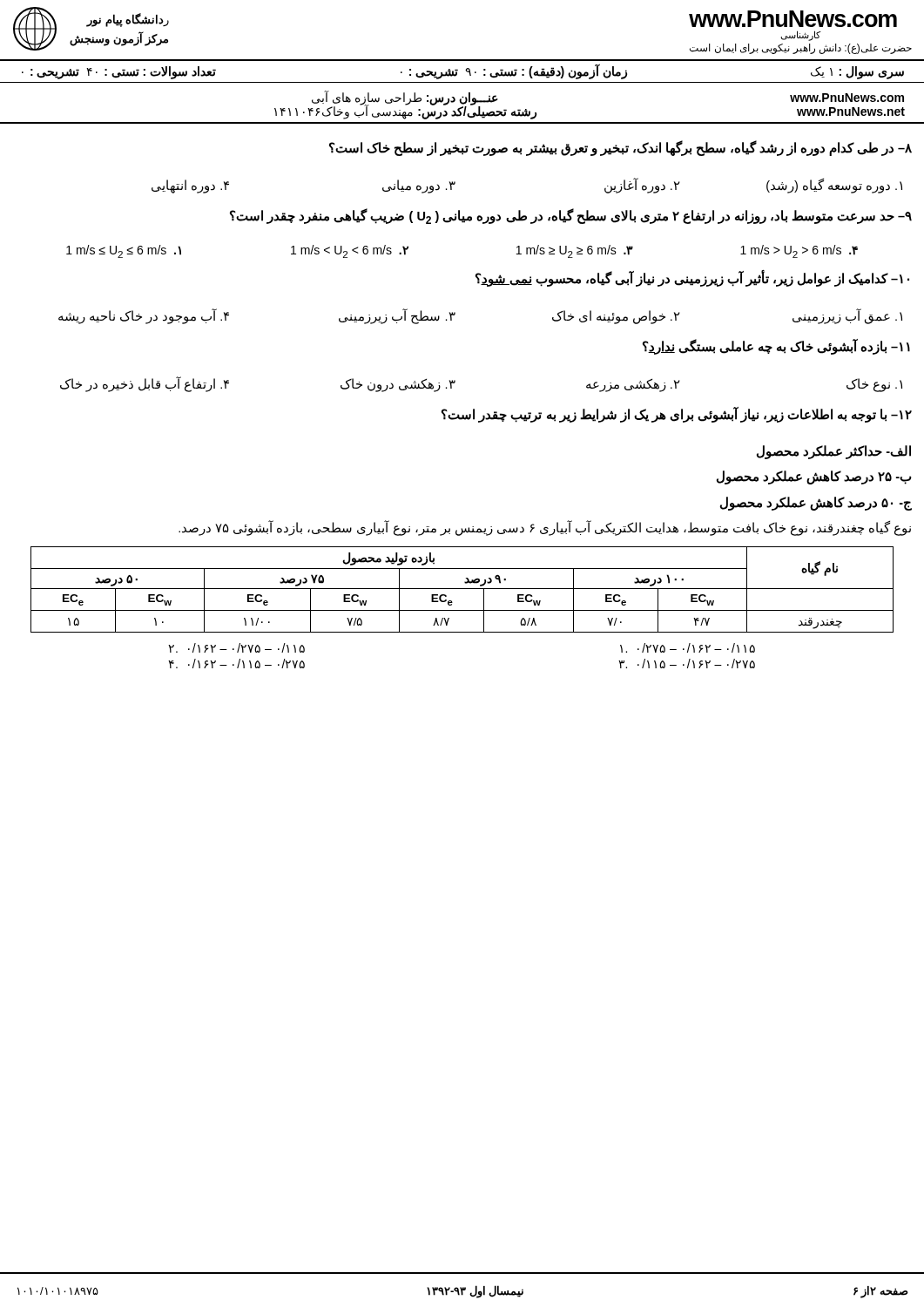Locate the text block starting "۳. سطح آب زیرزمینی"
Screen dimensions: 1307x924
pyautogui.click(x=397, y=316)
